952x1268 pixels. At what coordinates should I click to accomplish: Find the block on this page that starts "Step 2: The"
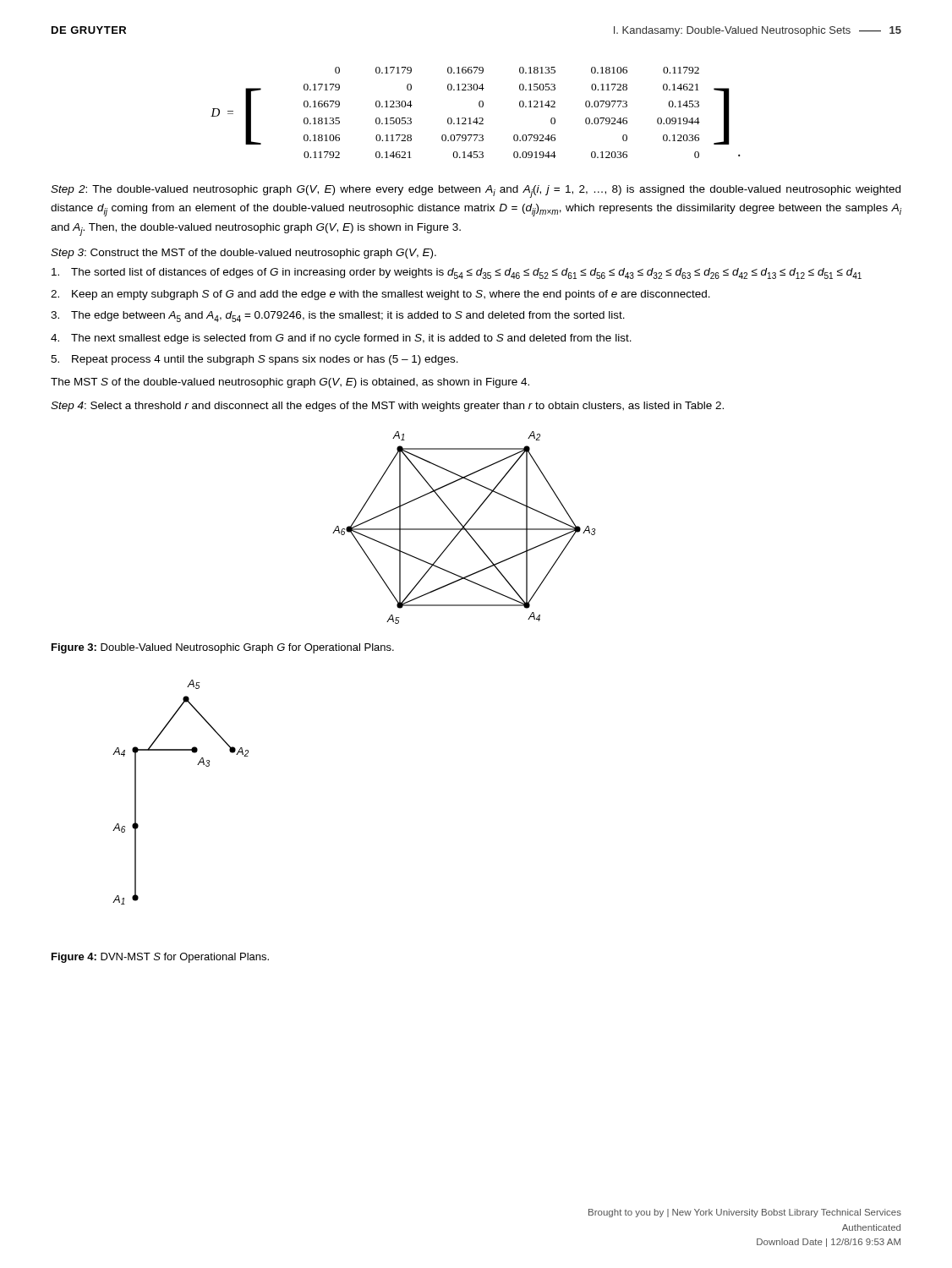(x=476, y=209)
